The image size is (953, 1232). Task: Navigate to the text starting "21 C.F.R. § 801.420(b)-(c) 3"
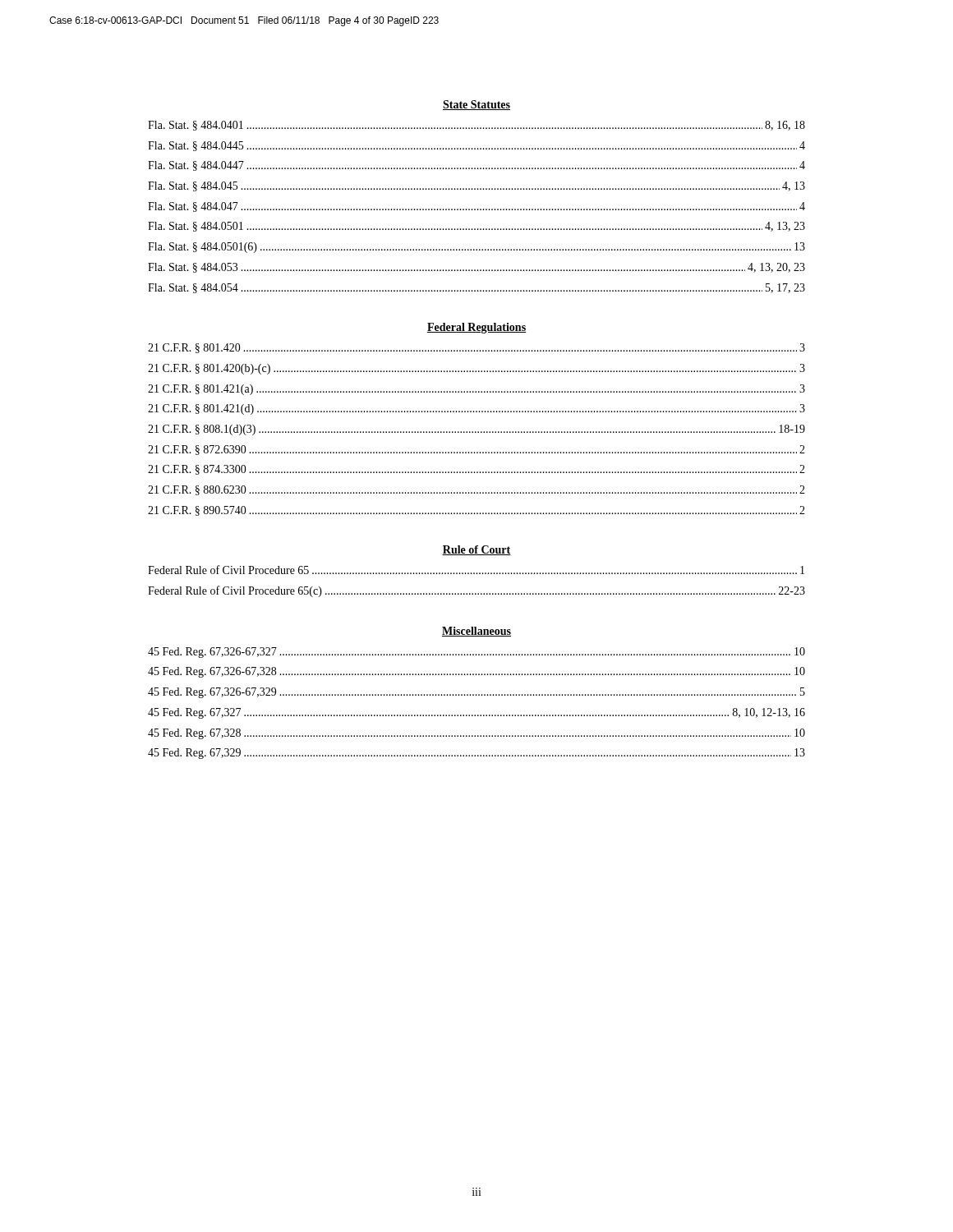476,369
